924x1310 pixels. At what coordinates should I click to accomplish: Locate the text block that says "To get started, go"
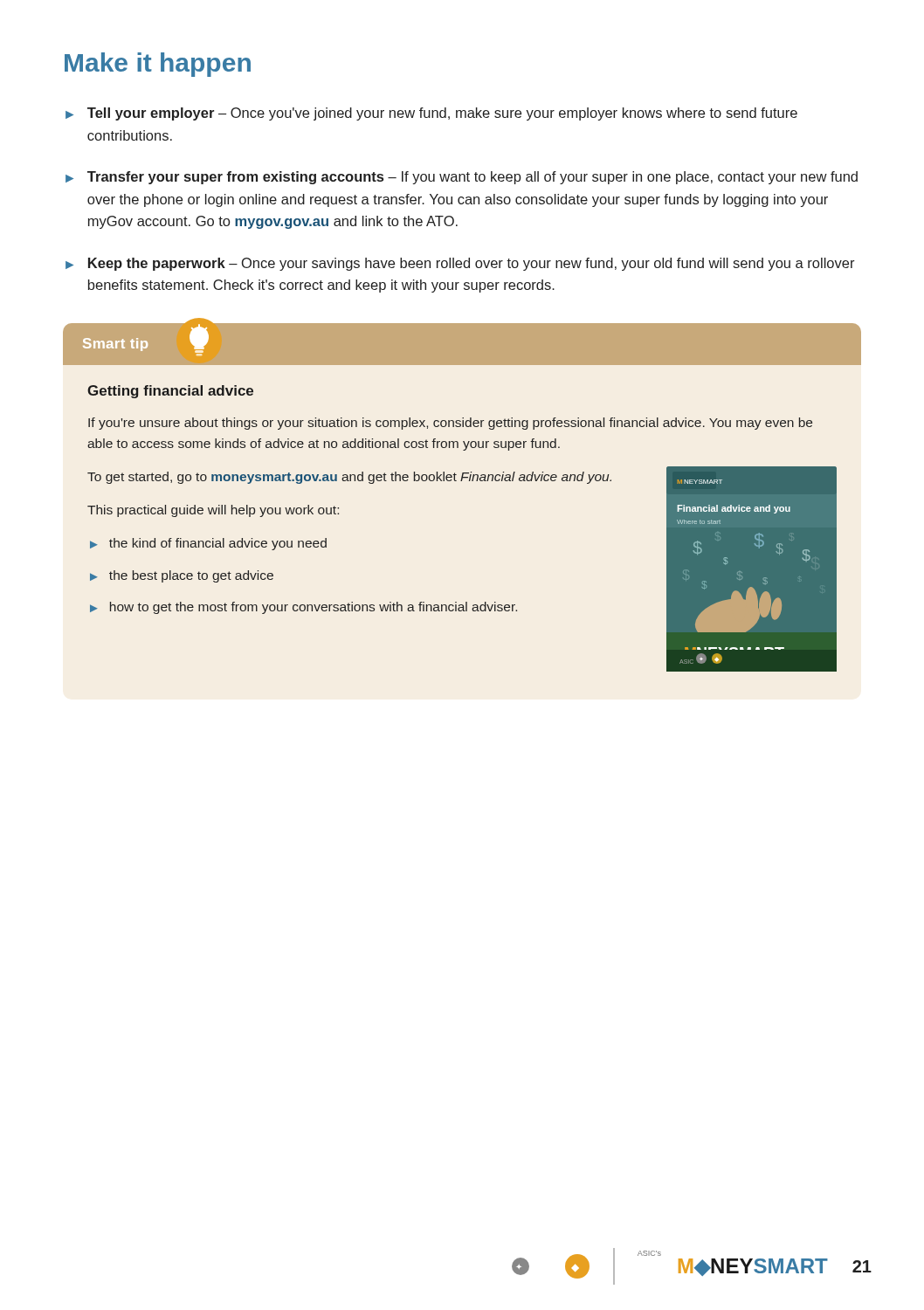tap(350, 476)
